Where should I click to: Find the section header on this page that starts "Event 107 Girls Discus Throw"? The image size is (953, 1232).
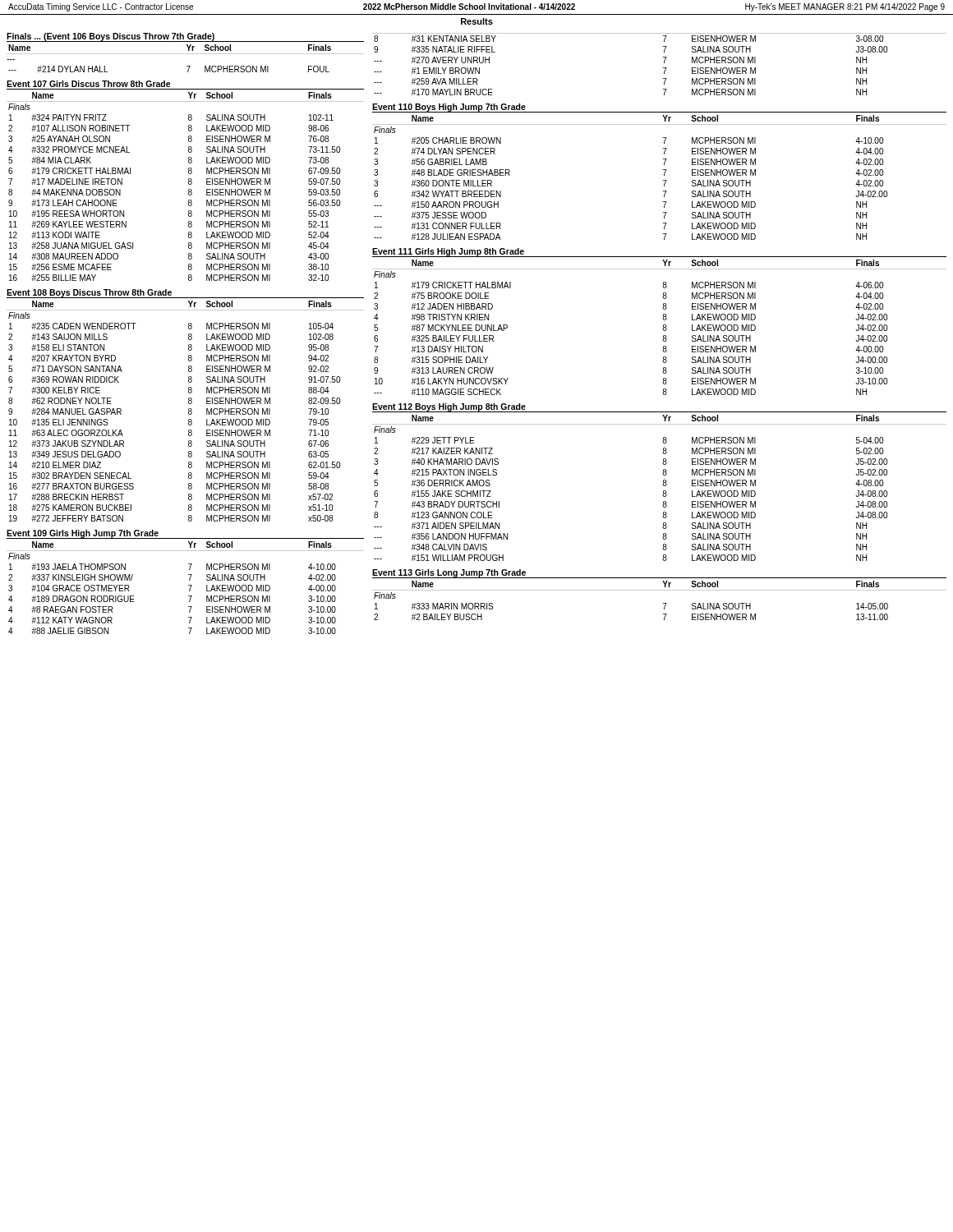(x=89, y=84)
